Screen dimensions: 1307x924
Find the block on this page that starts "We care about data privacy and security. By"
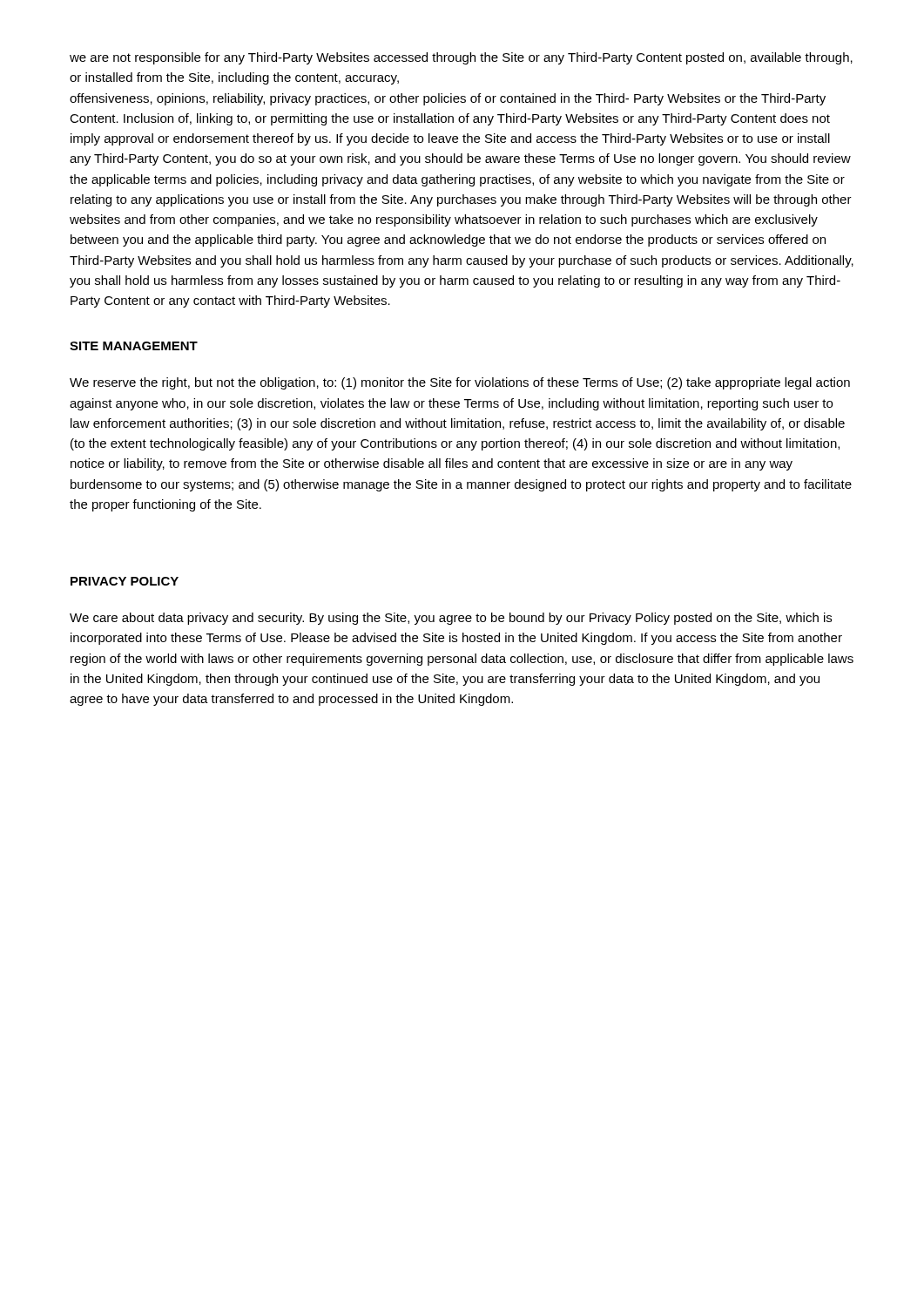pyautogui.click(x=462, y=658)
